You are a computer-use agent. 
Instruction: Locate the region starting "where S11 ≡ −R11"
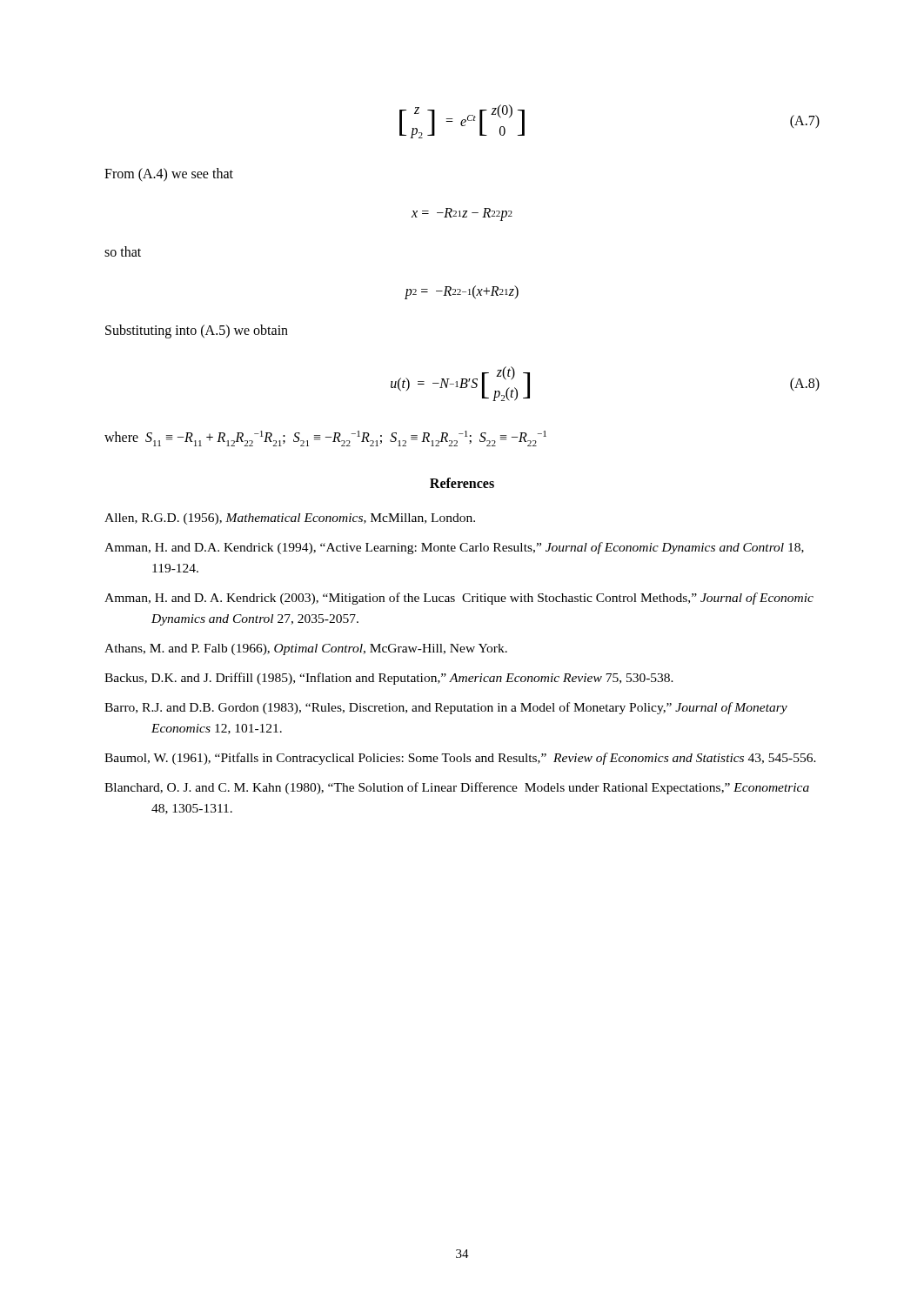point(462,438)
